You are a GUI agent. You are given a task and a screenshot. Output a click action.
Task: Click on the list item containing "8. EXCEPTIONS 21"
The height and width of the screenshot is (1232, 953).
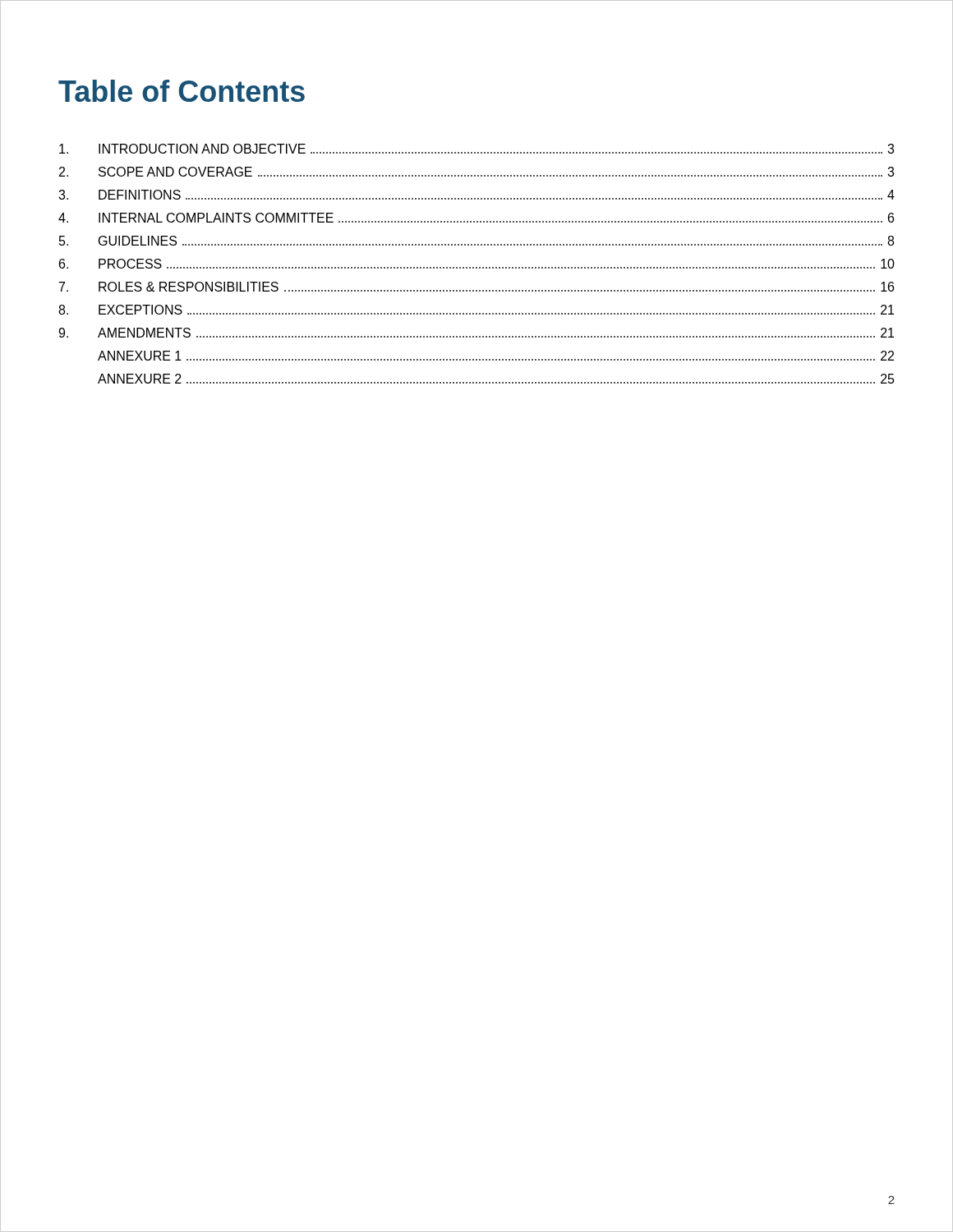476,310
